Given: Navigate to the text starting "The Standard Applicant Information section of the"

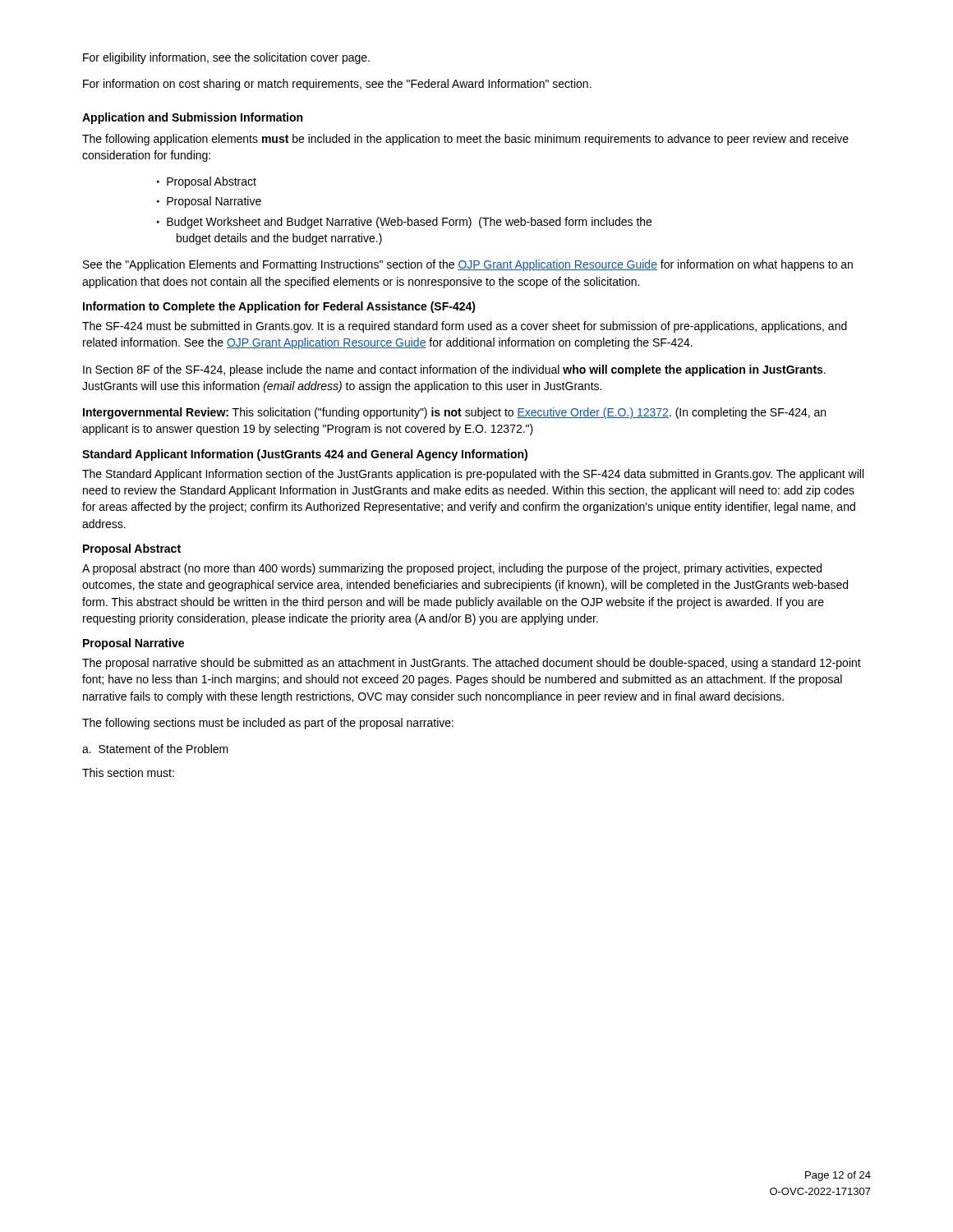Looking at the screenshot, I should (x=476, y=499).
